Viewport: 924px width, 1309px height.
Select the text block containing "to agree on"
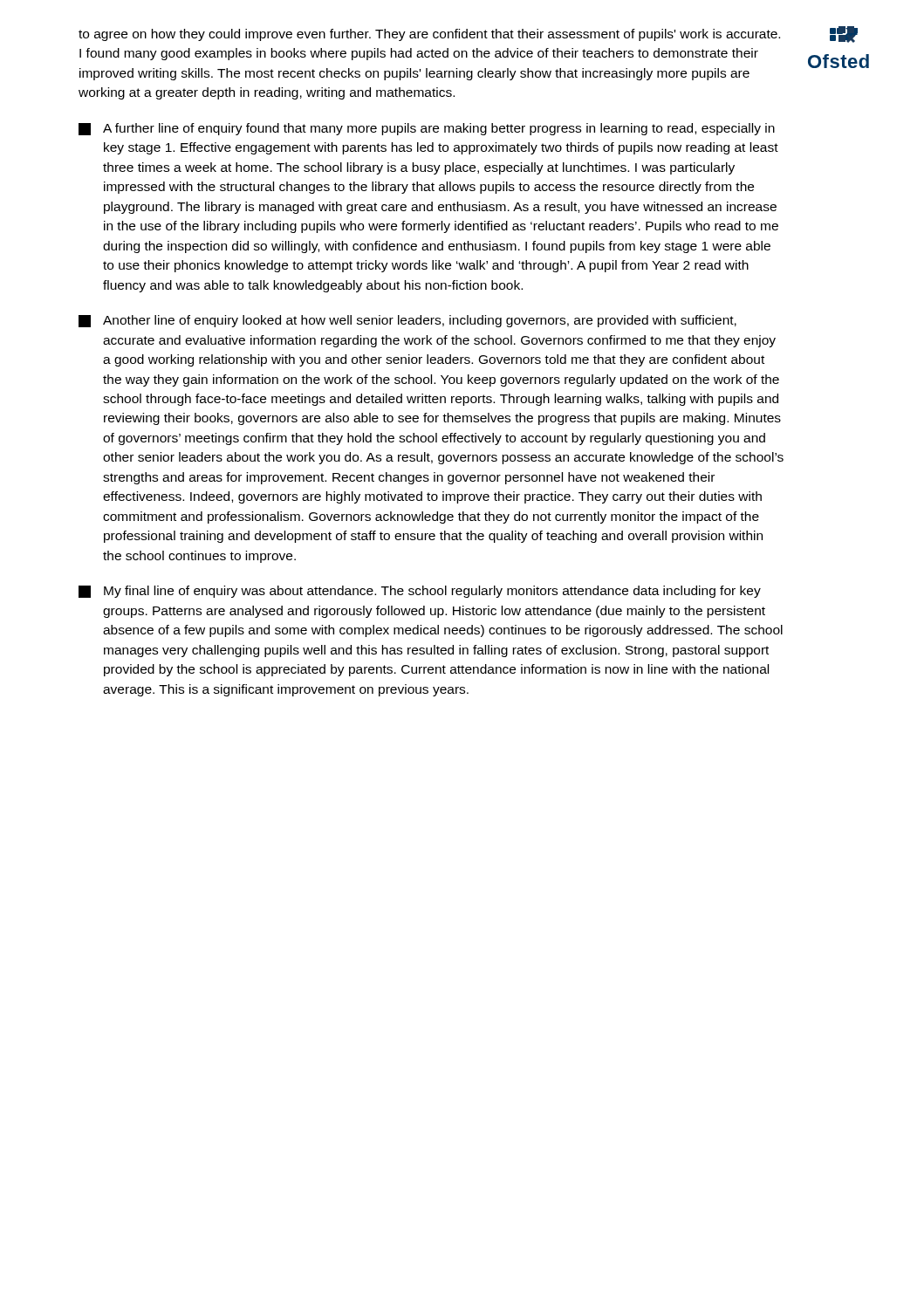coord(430,63)
